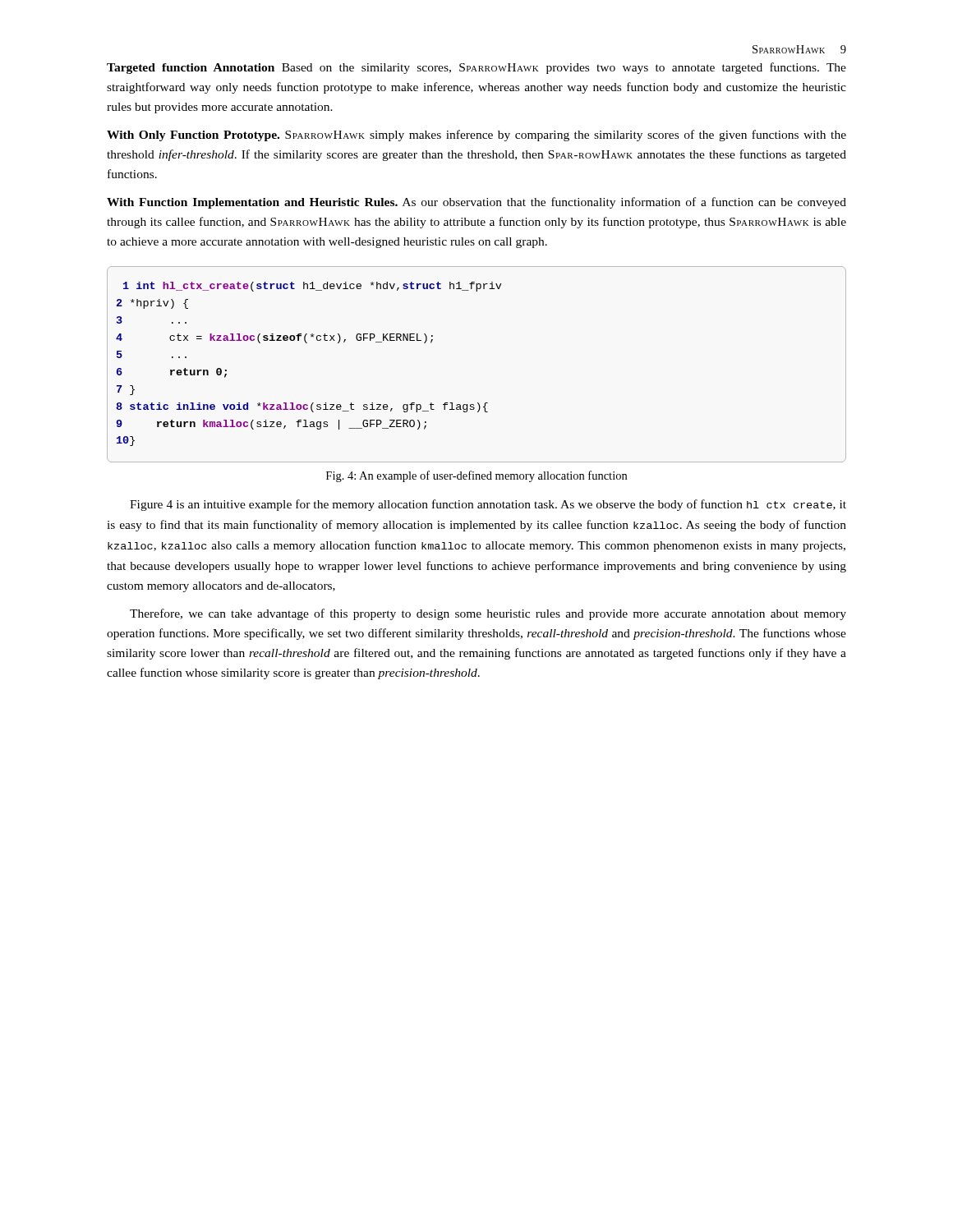
Task: Find the screenshot
Action: [x=476, y=364]
